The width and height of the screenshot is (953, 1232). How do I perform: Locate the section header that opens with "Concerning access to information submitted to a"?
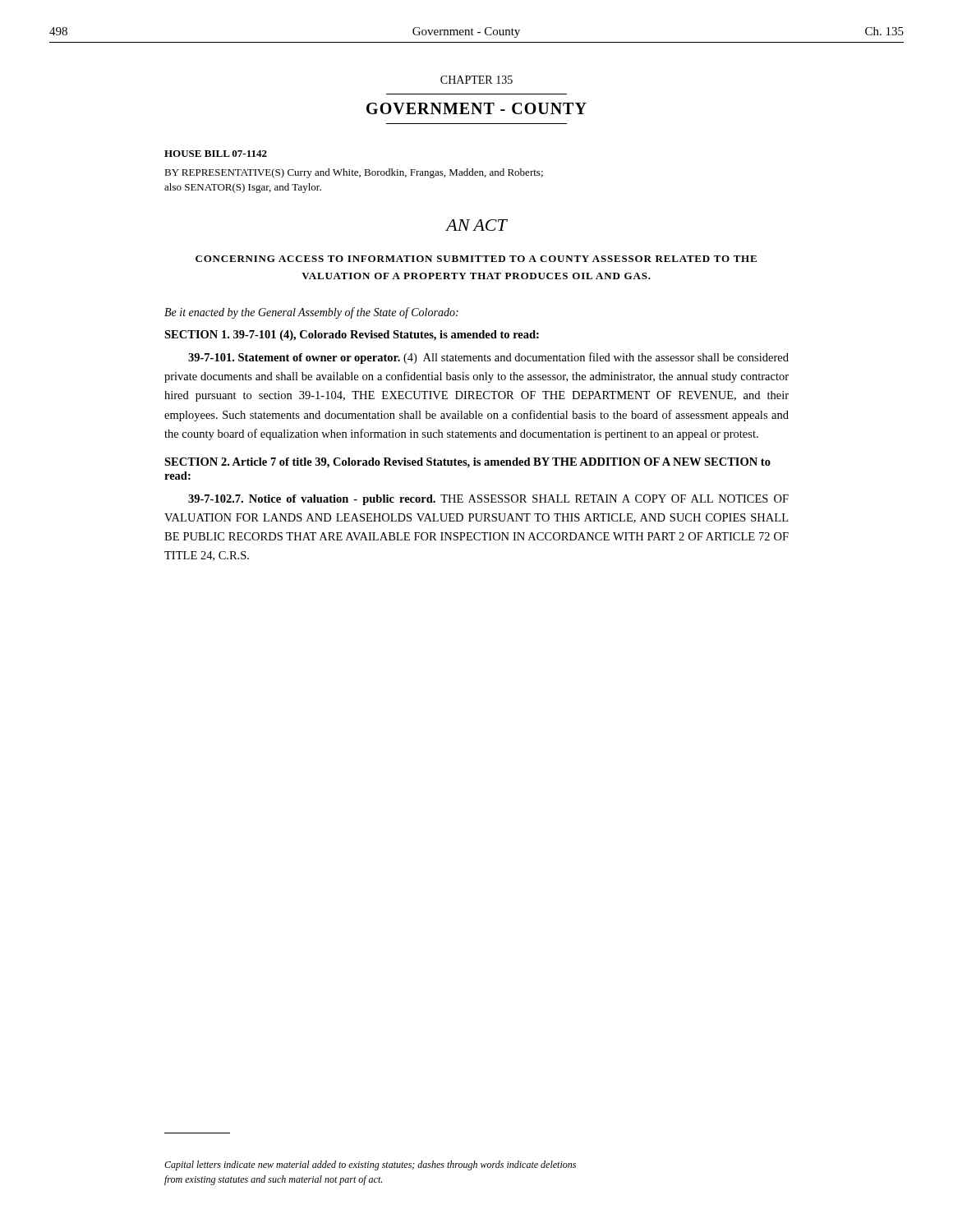coord(476,267)
